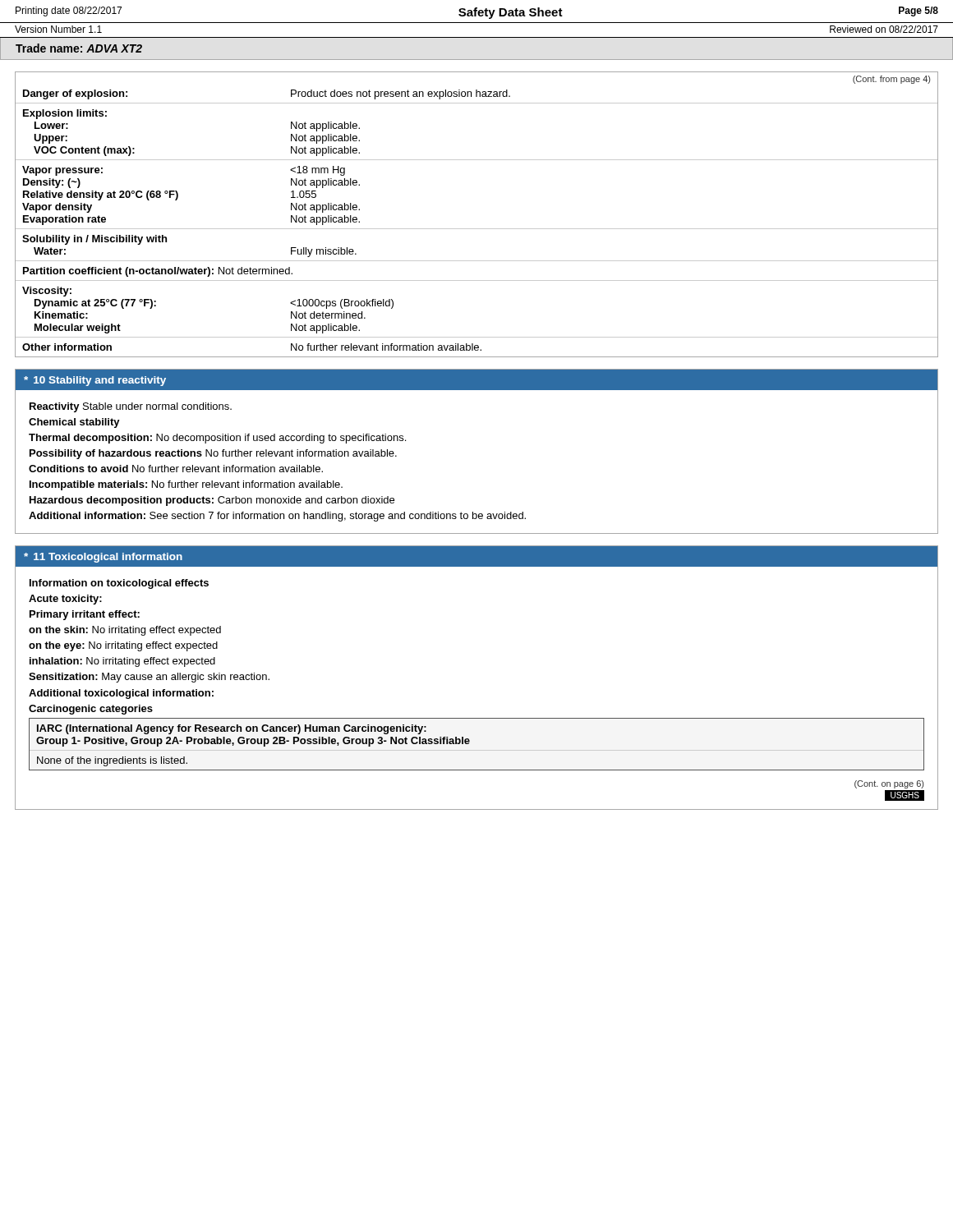Click where it says "* 10 Stability and reactivity"
The width and height of the screenshot is (953, 1232).
(95, 380)
